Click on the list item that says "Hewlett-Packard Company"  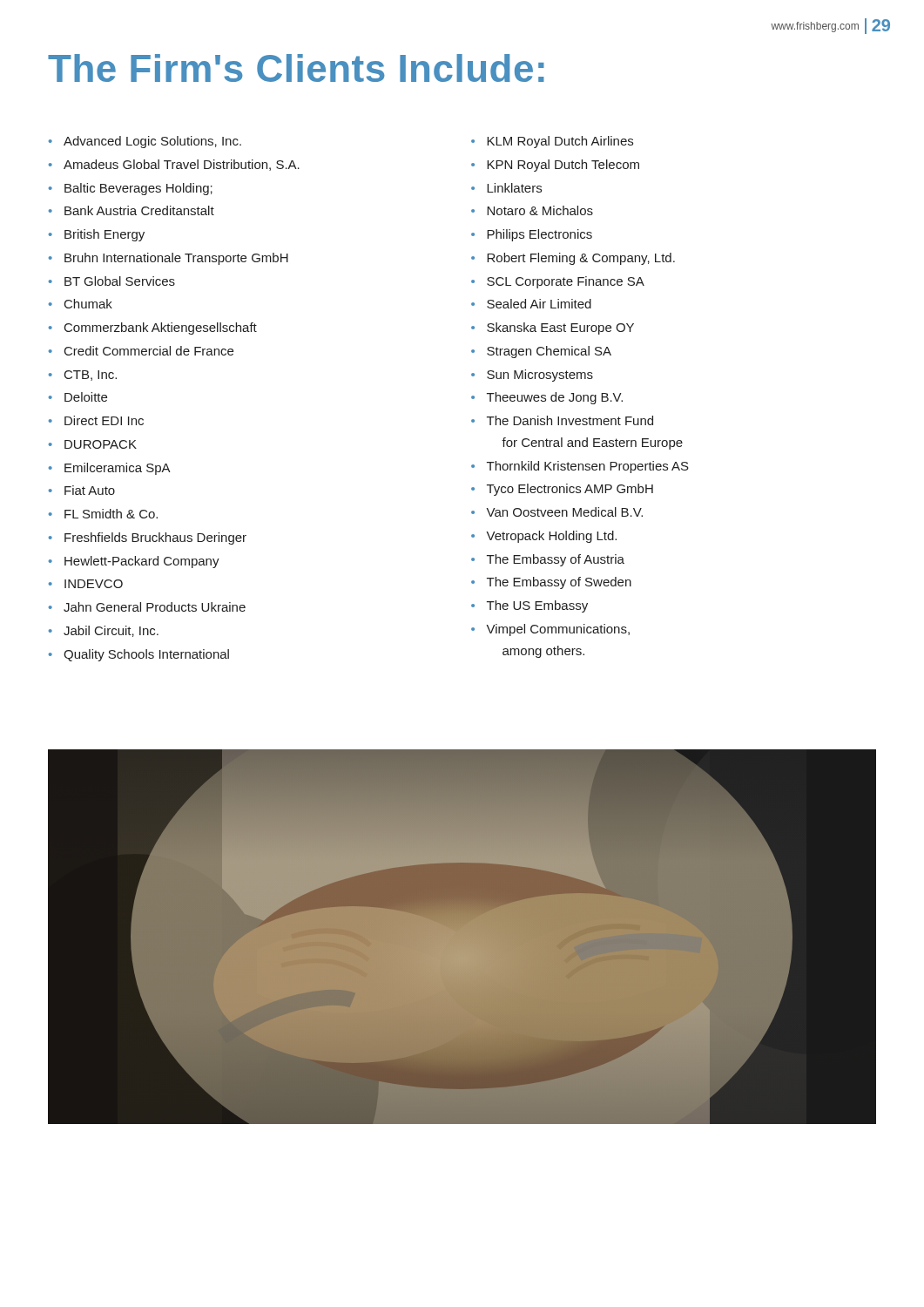[141, 560]
